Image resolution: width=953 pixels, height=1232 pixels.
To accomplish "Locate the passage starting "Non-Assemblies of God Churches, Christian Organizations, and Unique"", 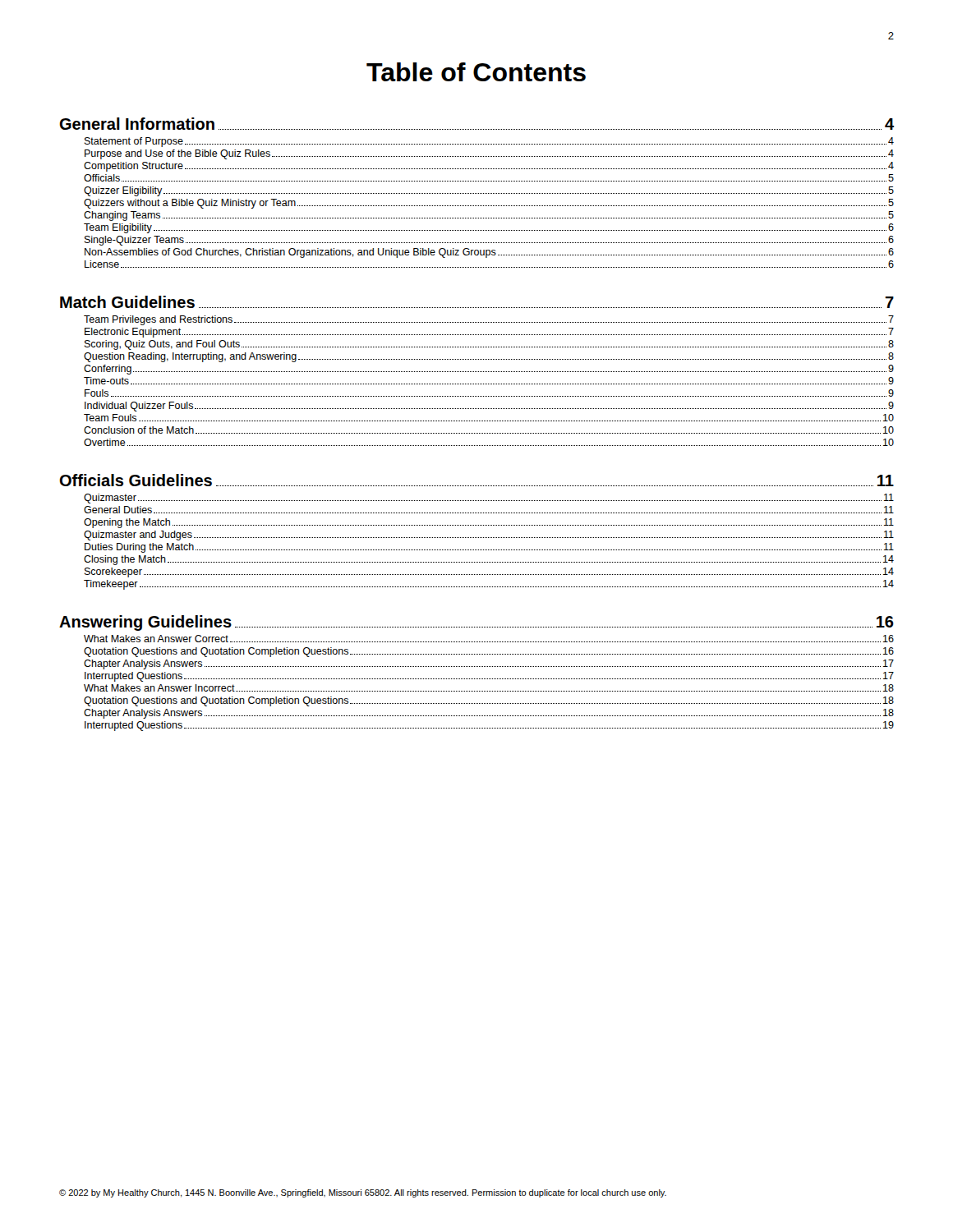I will click(489, 252).
